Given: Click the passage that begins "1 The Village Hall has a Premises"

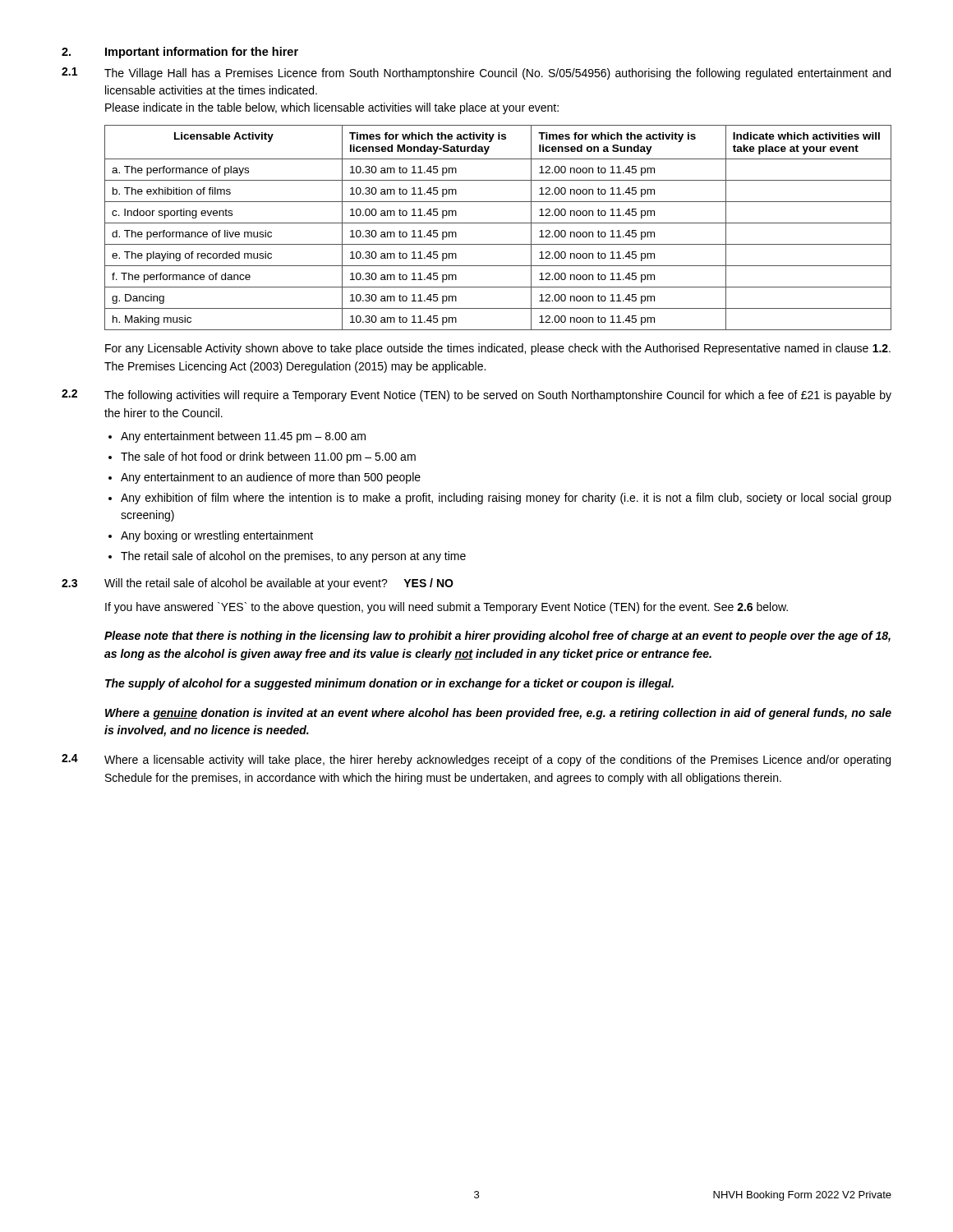Looking at the screenshot, I should [476, 74].
